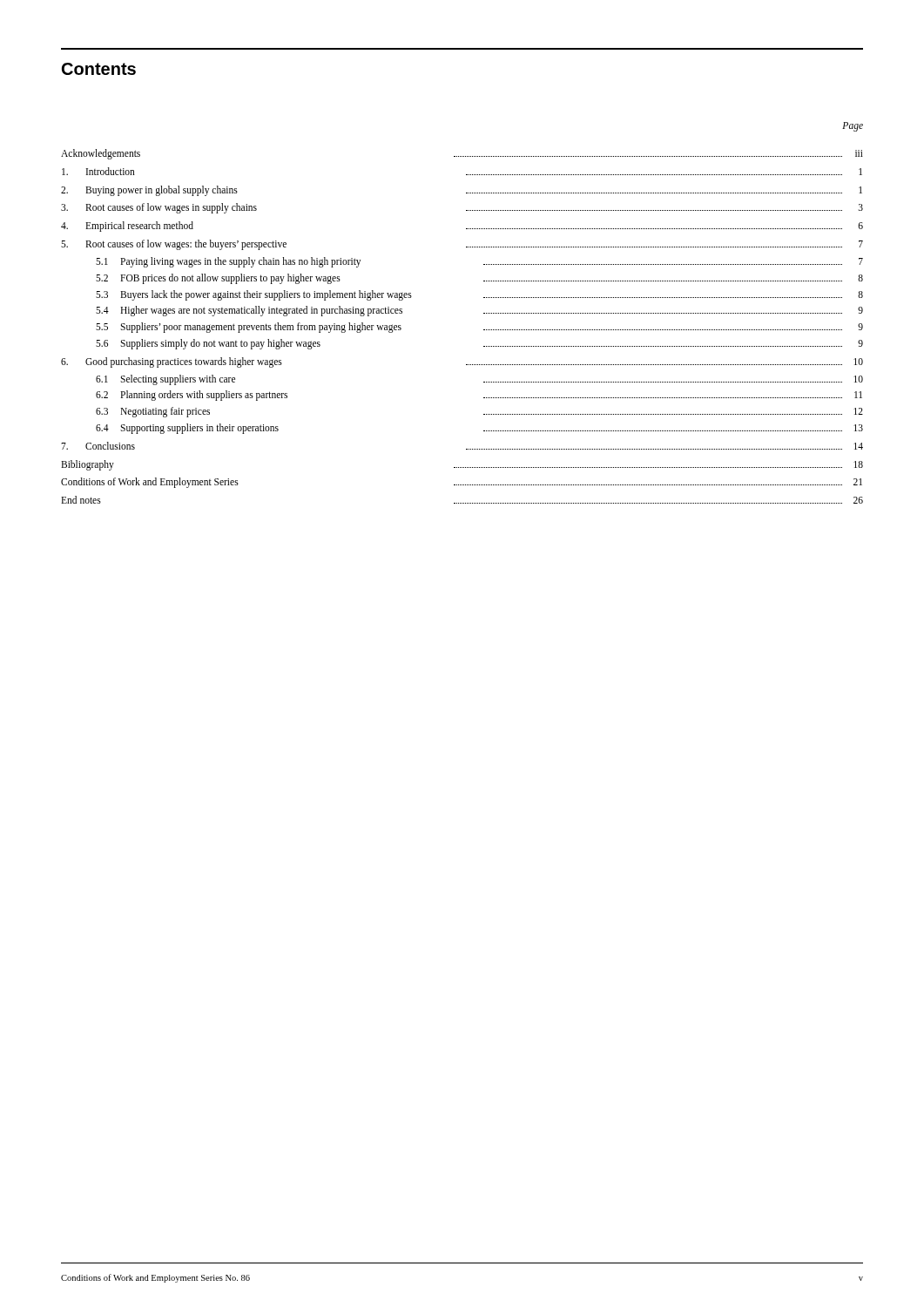Find the title
Image resolution: width=924 pixels, height=1307 pixels.
99,69
